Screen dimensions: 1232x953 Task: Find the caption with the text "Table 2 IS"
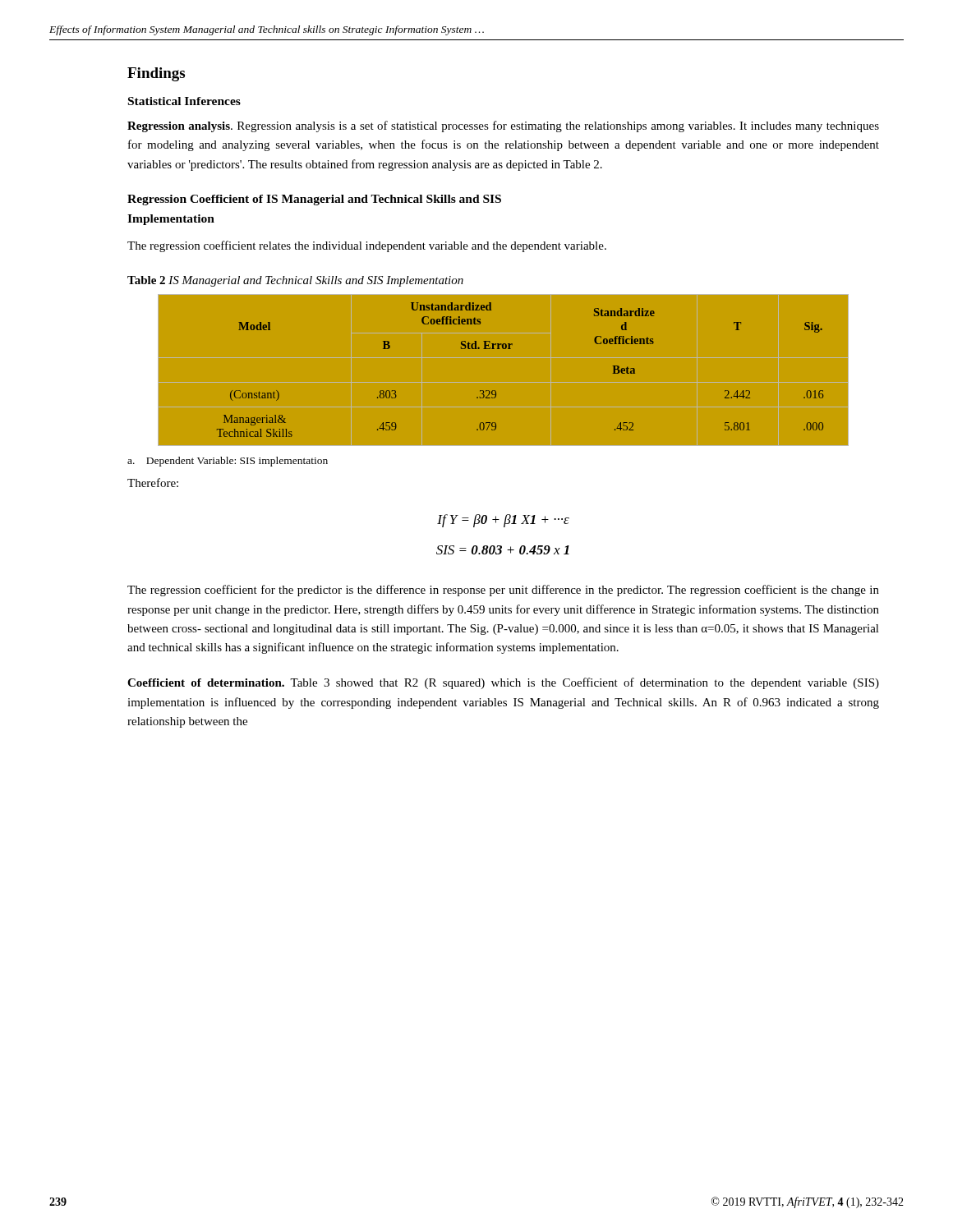(295, 280)
